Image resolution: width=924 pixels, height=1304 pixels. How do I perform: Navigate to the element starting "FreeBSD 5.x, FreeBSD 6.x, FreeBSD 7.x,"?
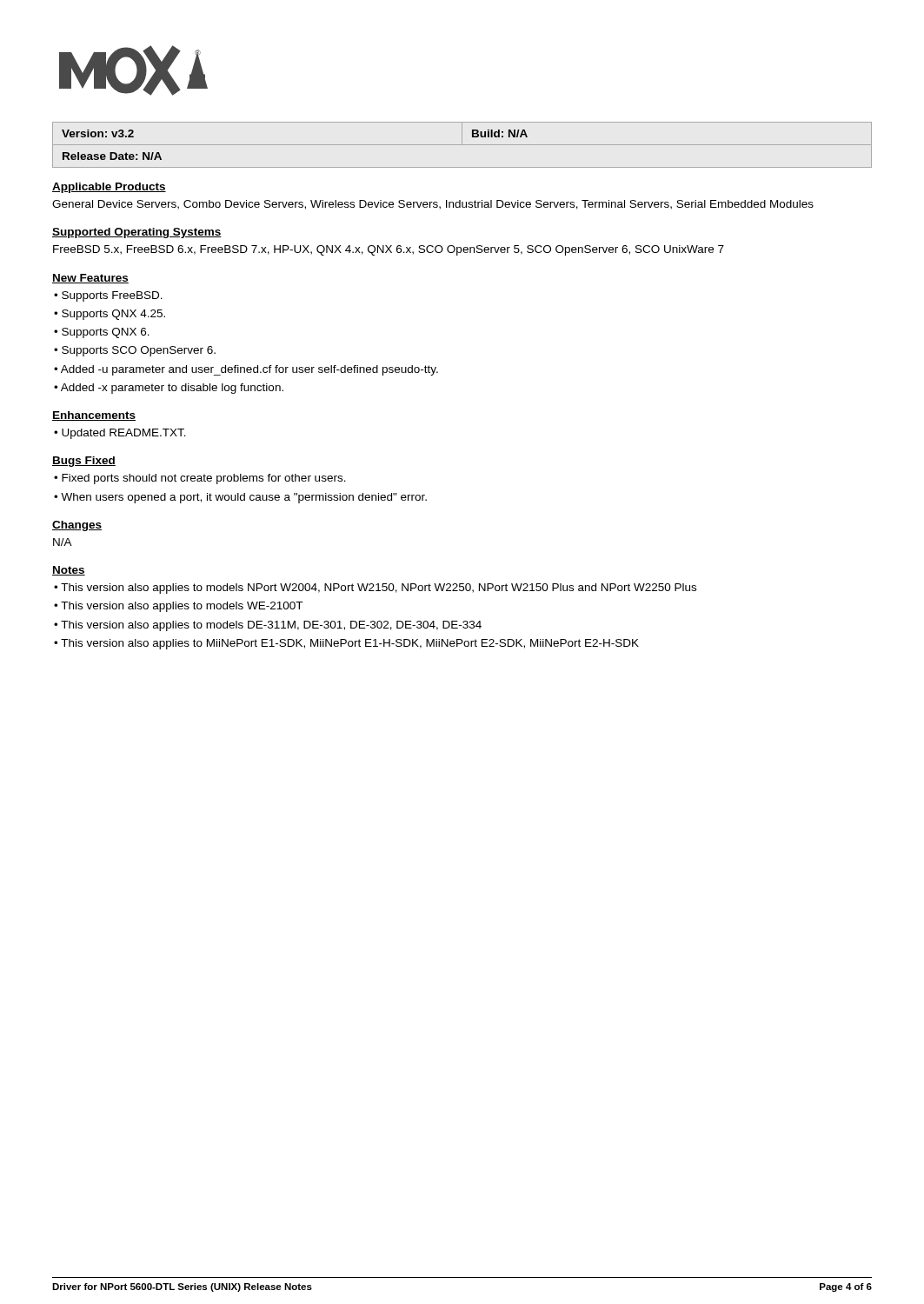[x=388, y=249]
